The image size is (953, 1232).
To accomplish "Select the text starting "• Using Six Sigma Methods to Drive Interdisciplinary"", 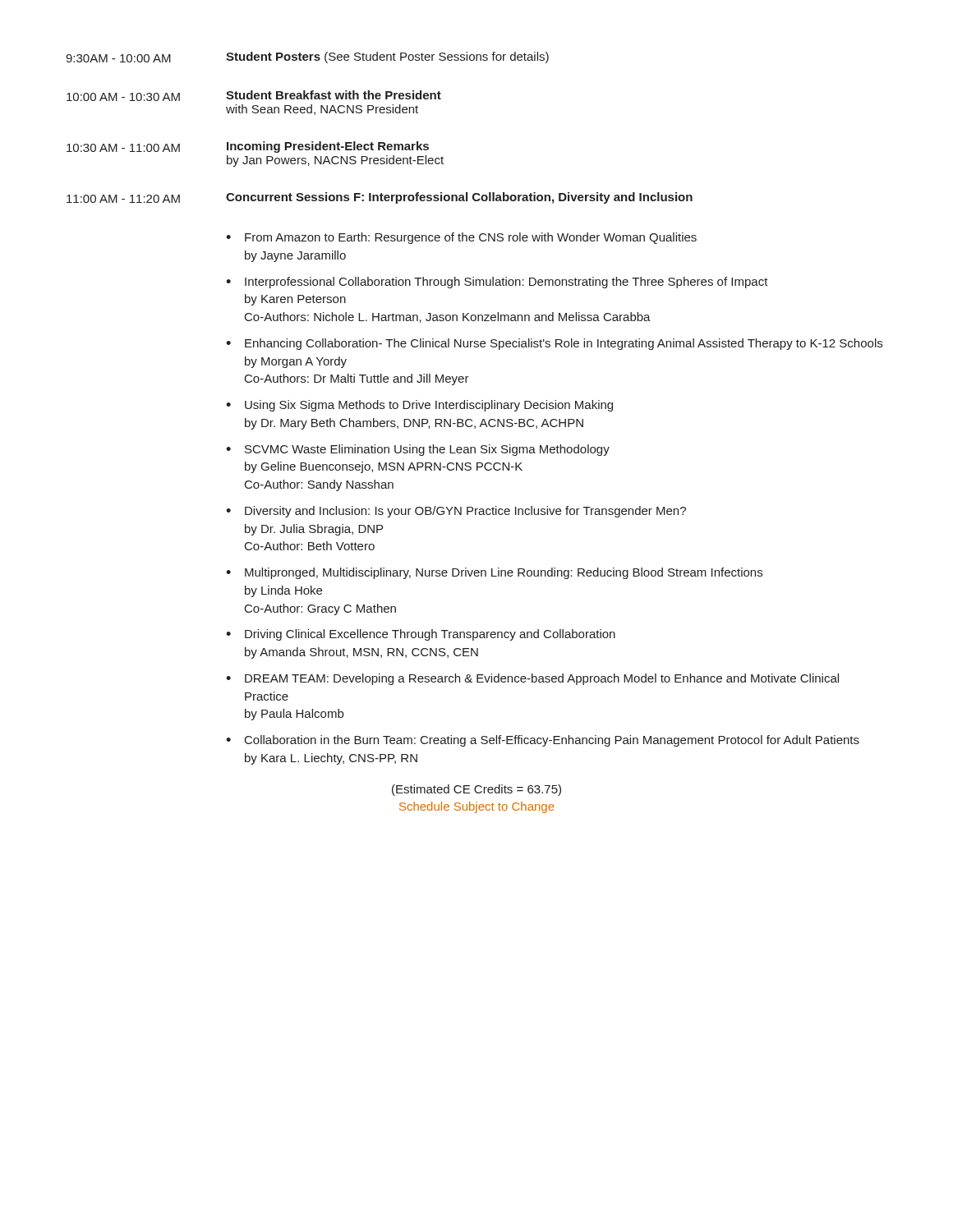I will [557, 414].
